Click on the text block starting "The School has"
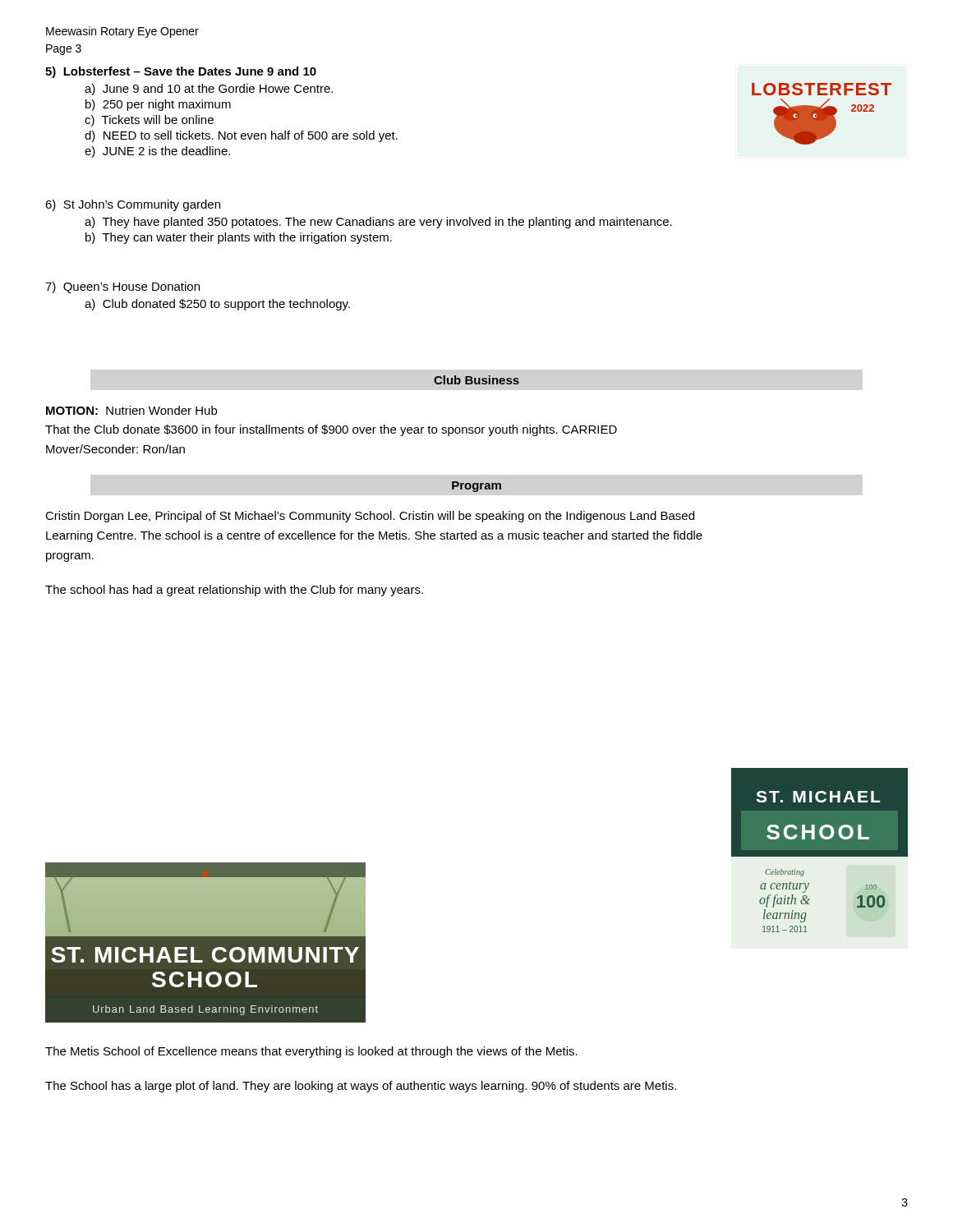 361,1085
